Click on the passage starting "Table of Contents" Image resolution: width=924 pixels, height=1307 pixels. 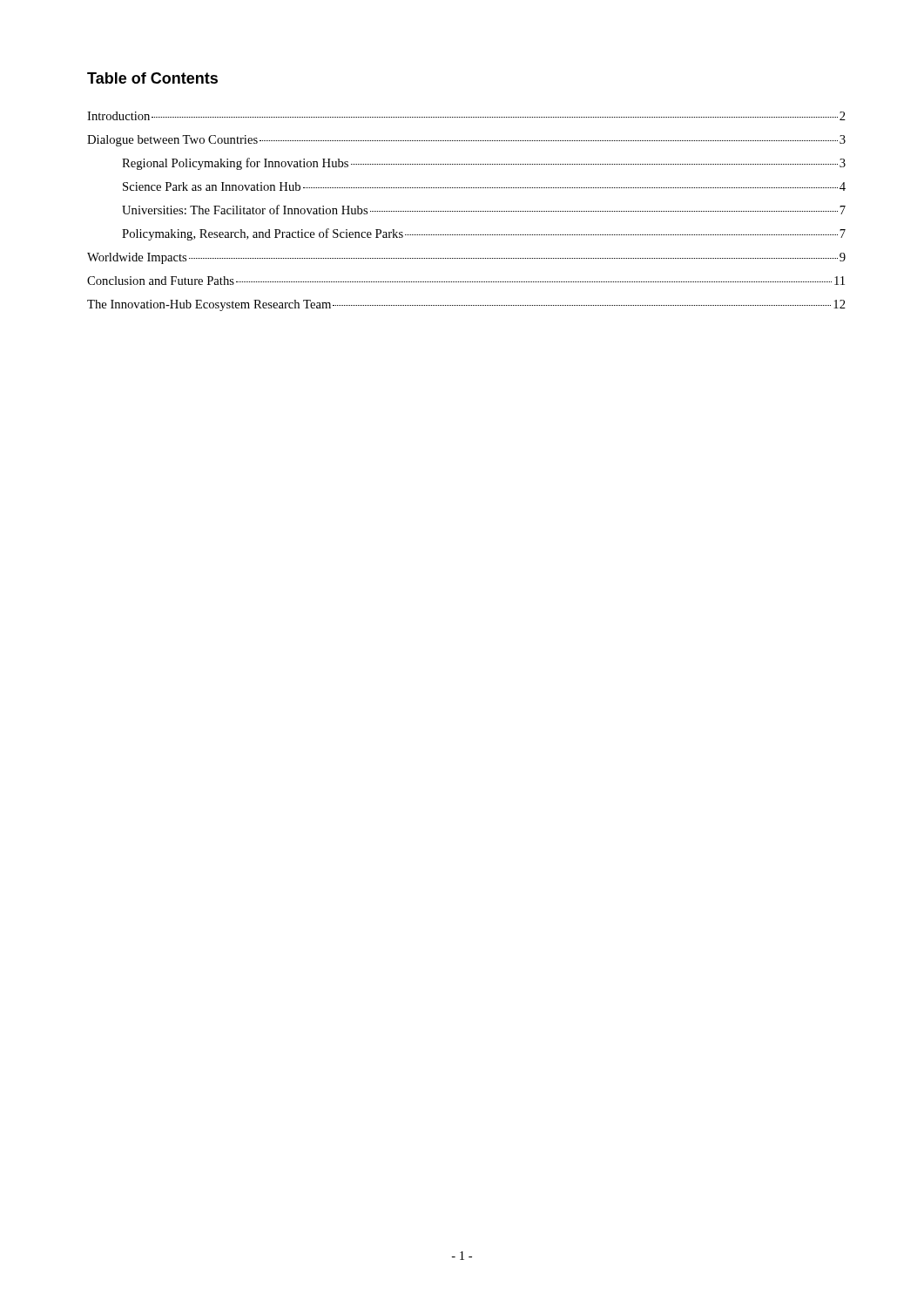pos(153,78)
